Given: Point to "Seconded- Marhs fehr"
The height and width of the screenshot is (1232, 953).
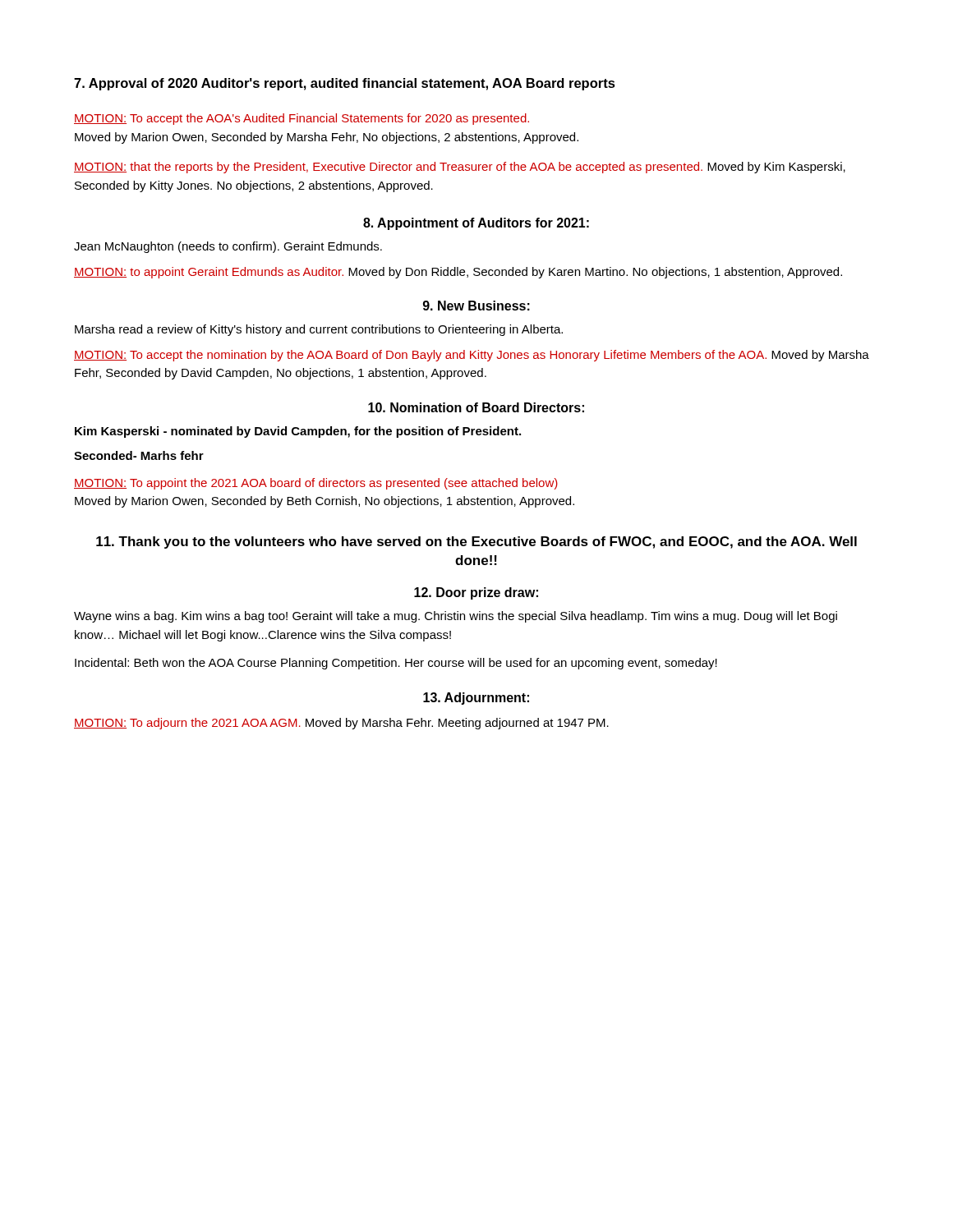Looking at the screenshot, I should [x=139, y=456].
